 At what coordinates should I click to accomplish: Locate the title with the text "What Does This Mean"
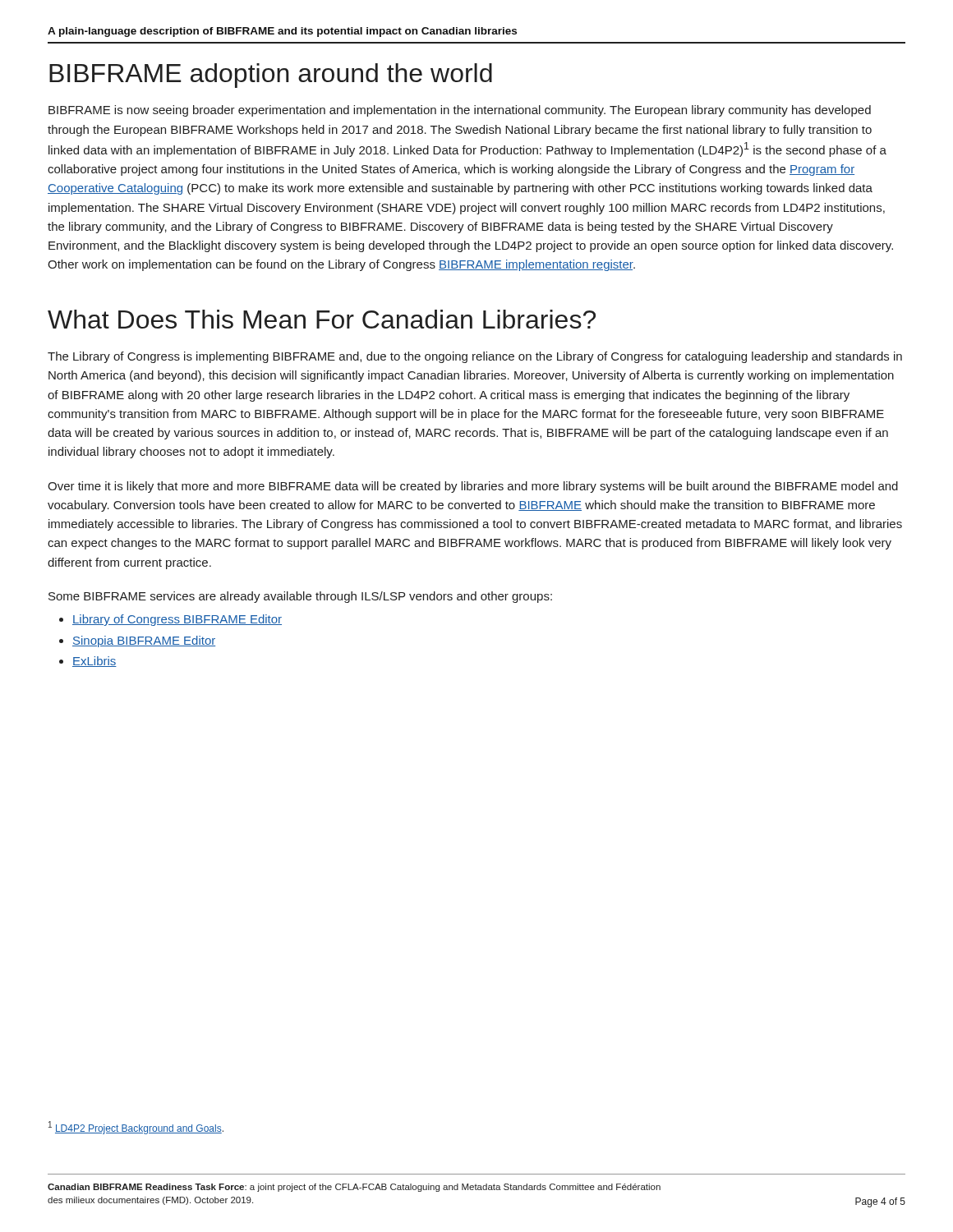[x=476, y=319]
